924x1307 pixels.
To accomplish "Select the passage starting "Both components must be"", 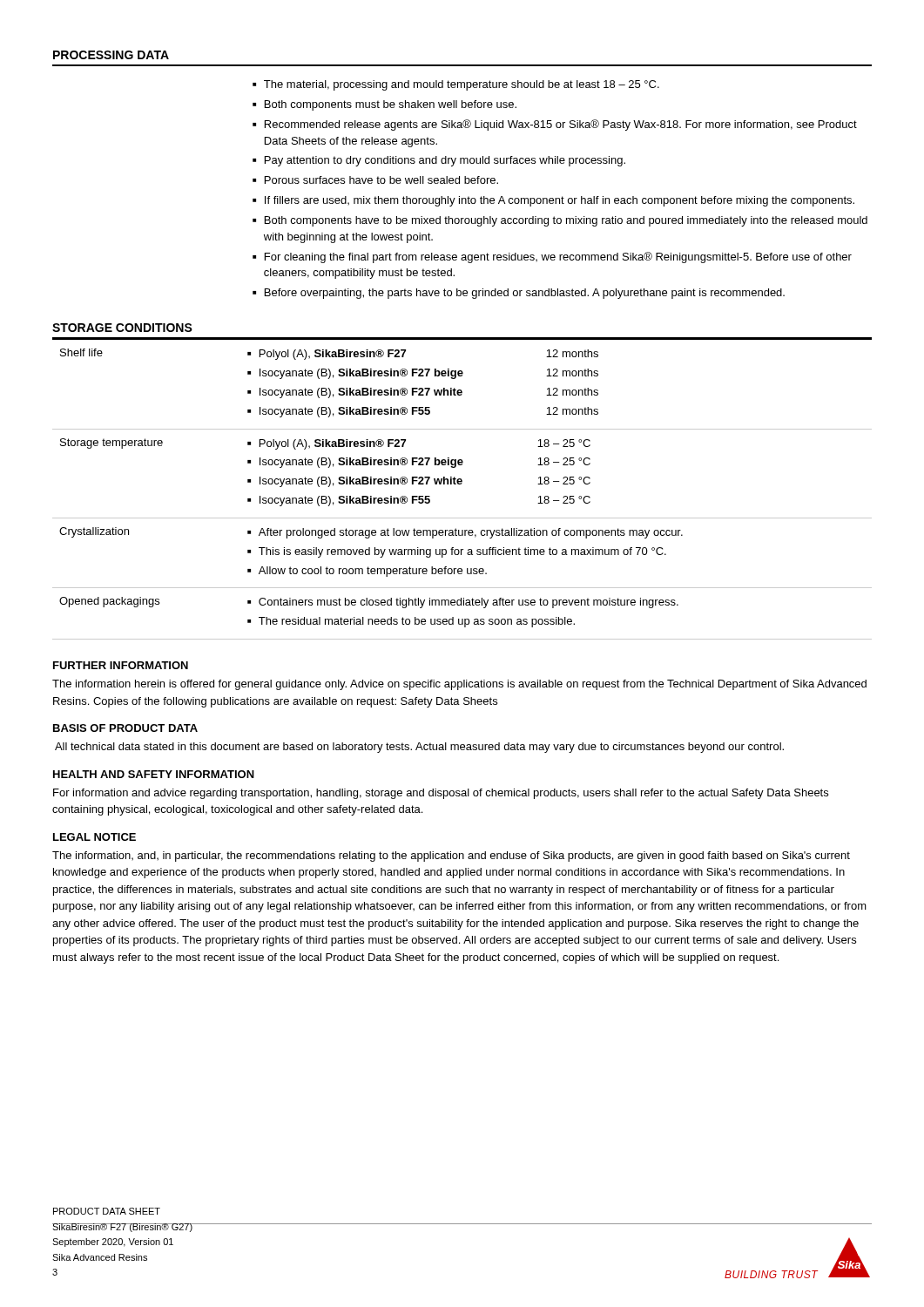I will (391, 104).
